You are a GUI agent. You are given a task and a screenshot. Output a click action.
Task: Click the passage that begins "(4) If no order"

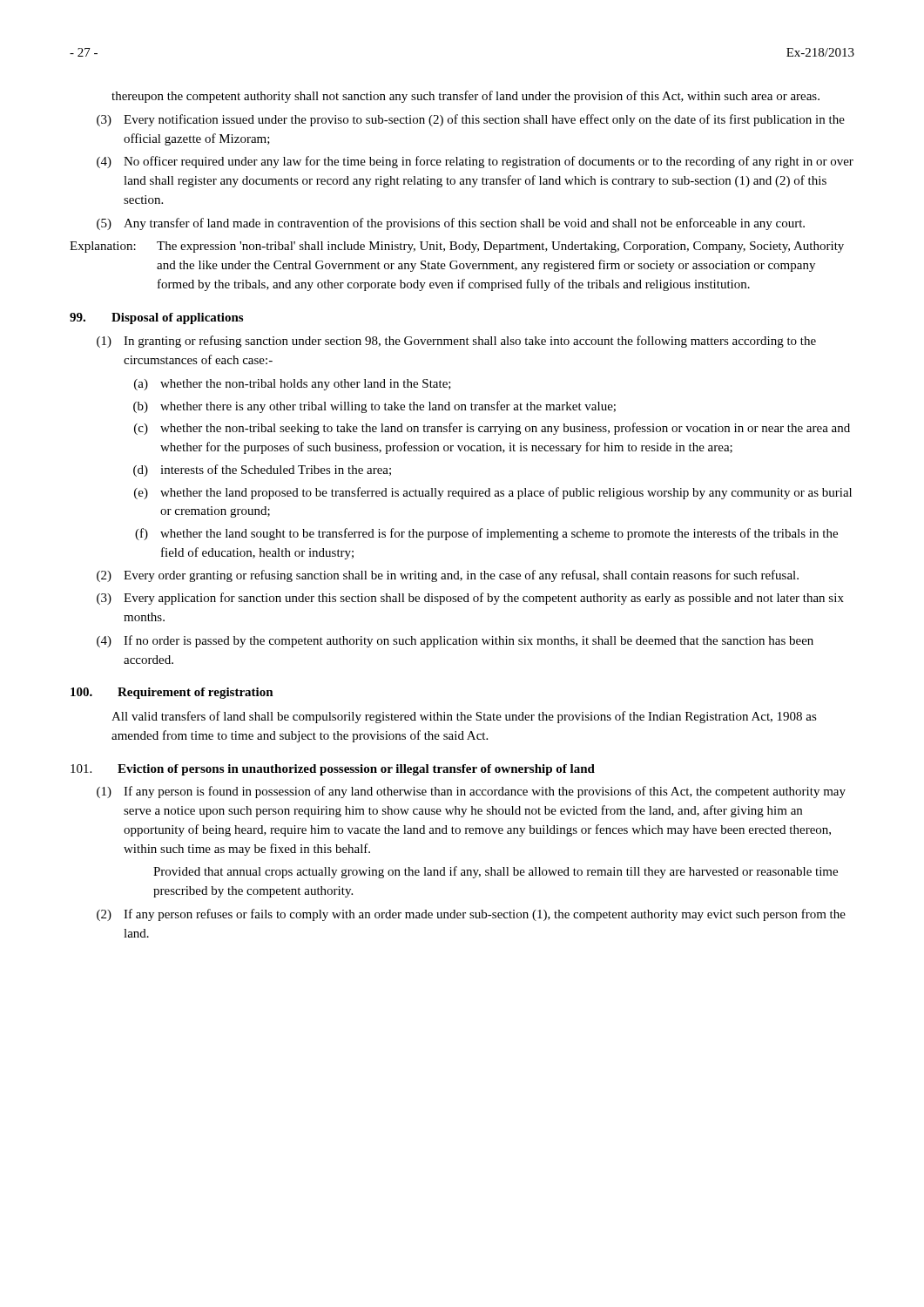click(x=462, y=650)
